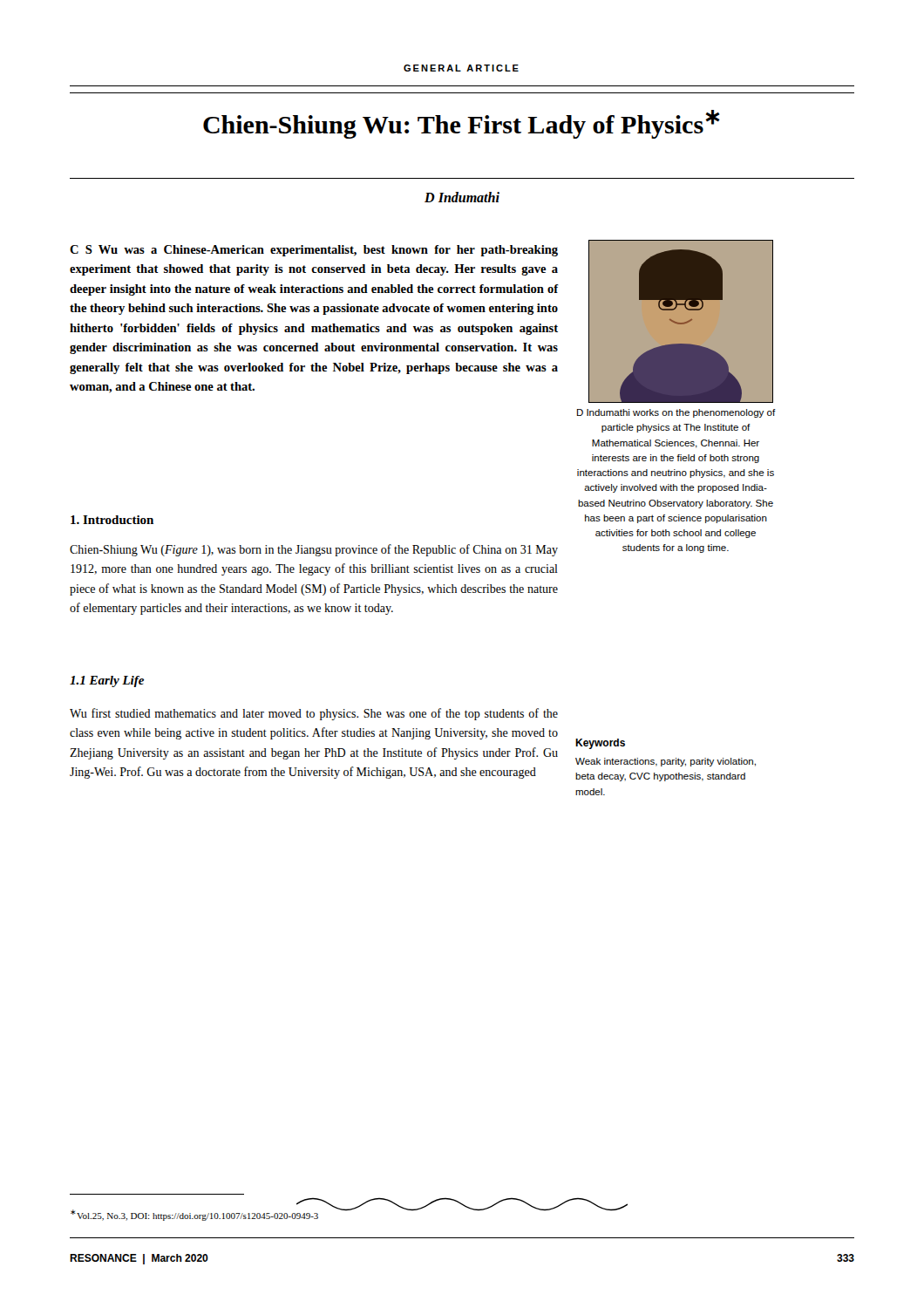Locate the block of text that opens with "C S Wu was a Chinese-American experimentalist, best"

314,318
